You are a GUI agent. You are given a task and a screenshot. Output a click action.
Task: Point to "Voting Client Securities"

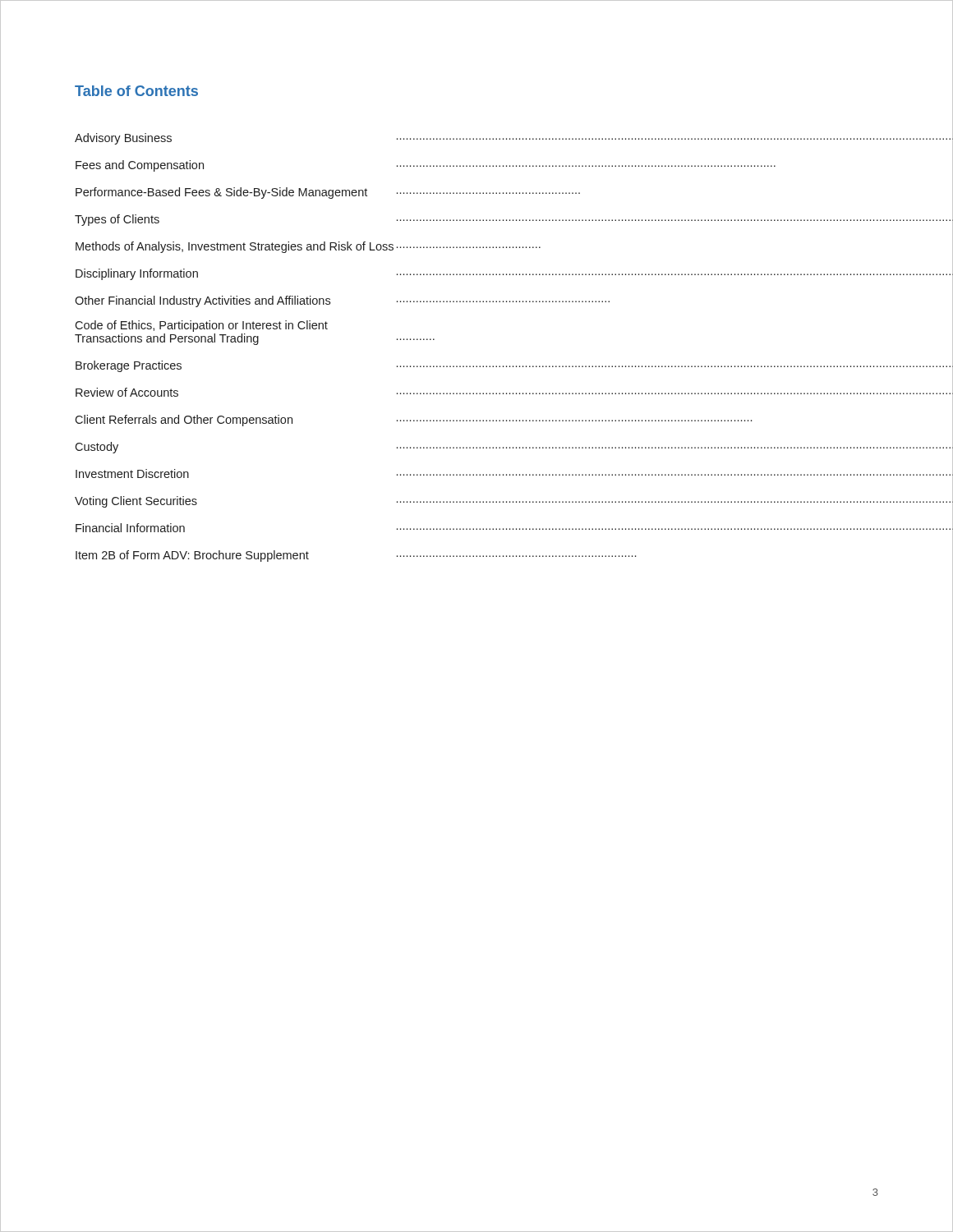pyautogui.click(x=514, y=500)
